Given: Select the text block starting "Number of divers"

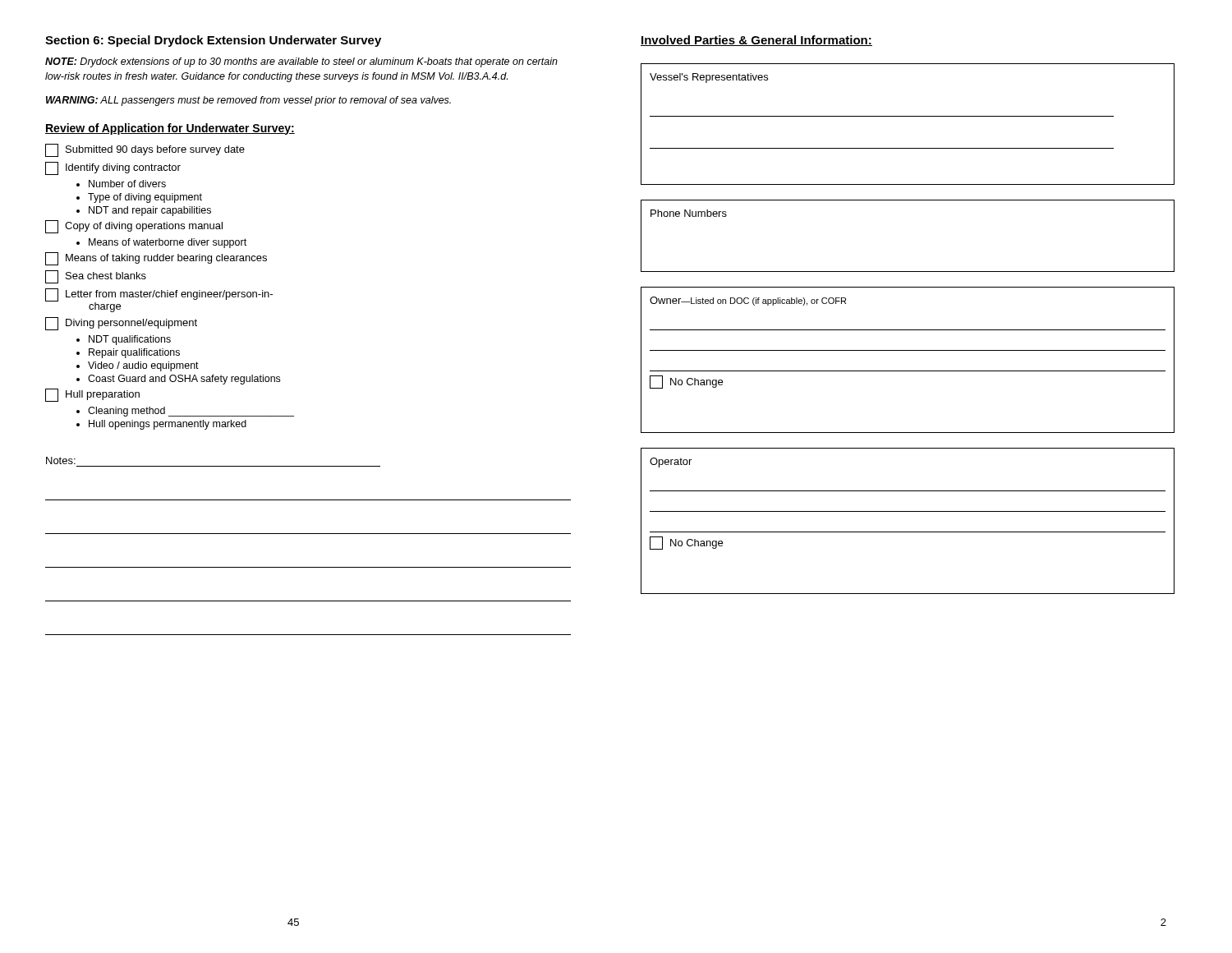Looking at the screenshot, I should pyautogui.click(x=127, y=184).
